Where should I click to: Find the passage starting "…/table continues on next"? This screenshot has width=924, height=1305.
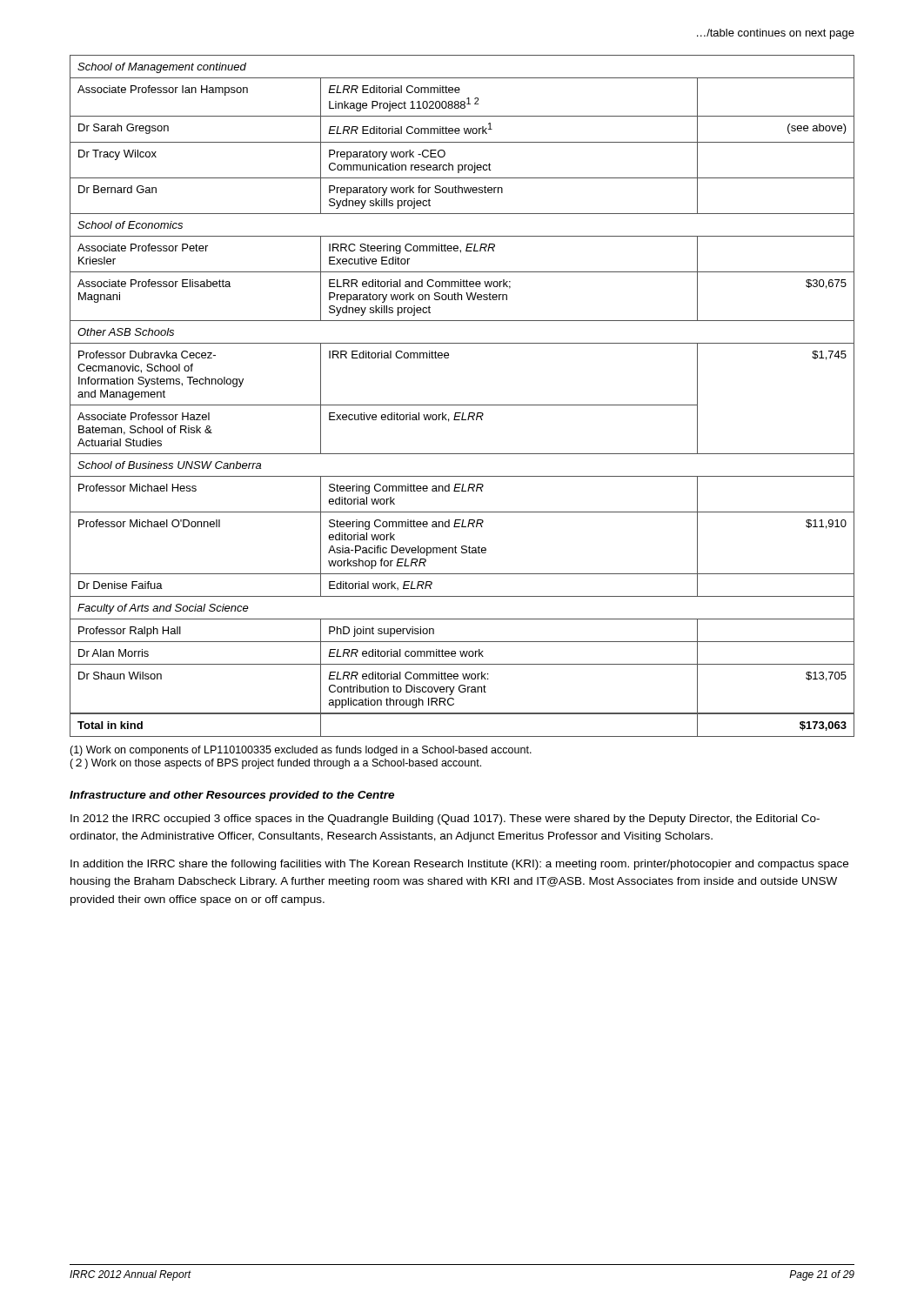[775, 33]
